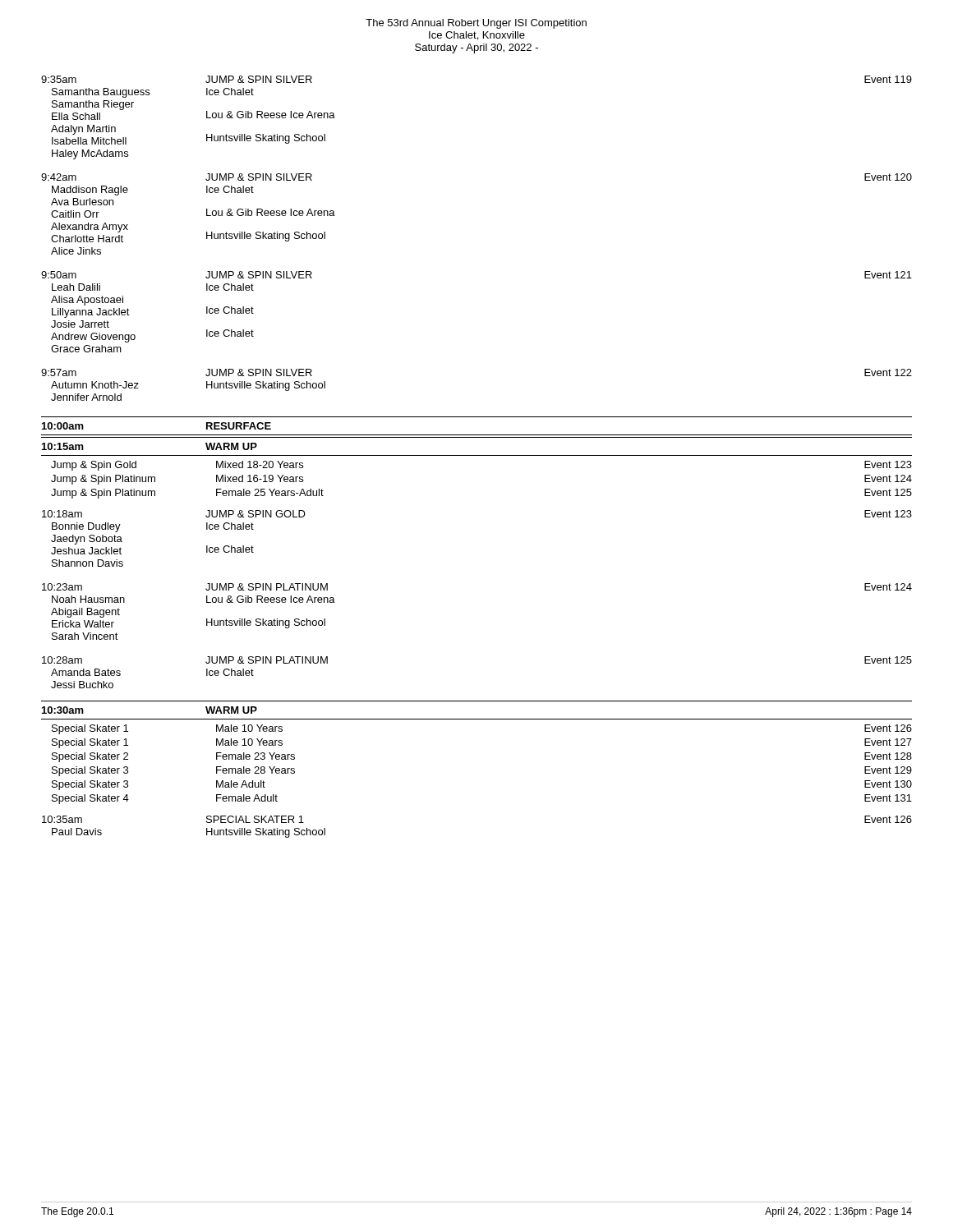953x1232 pixels.
Task: Select the text block that reads "10:35am Paul Davis"
Action: (x=64, y=818)
